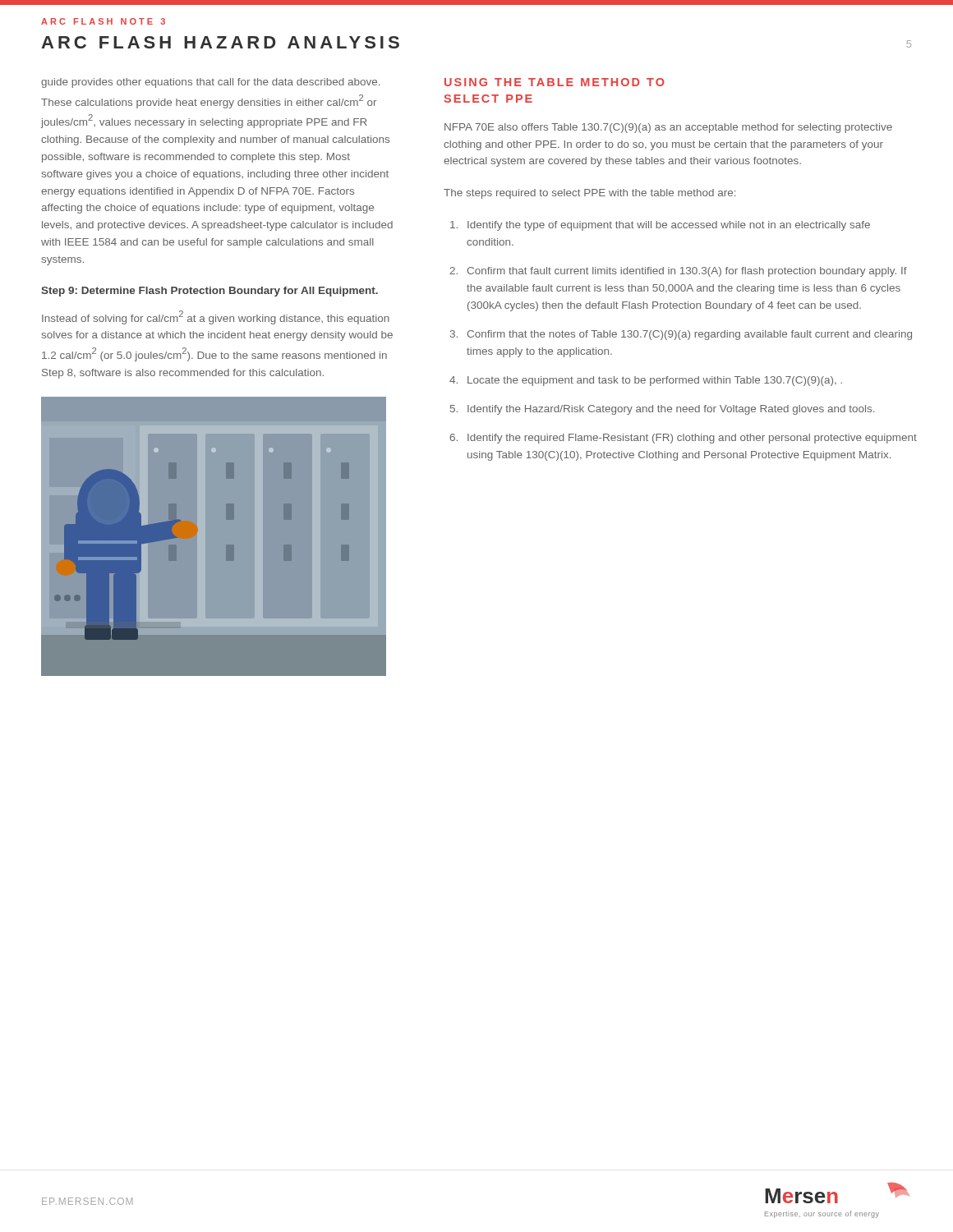
Task: Locate the element starting "guide provides other equations that call for the"
Action: tap(218, 171)
